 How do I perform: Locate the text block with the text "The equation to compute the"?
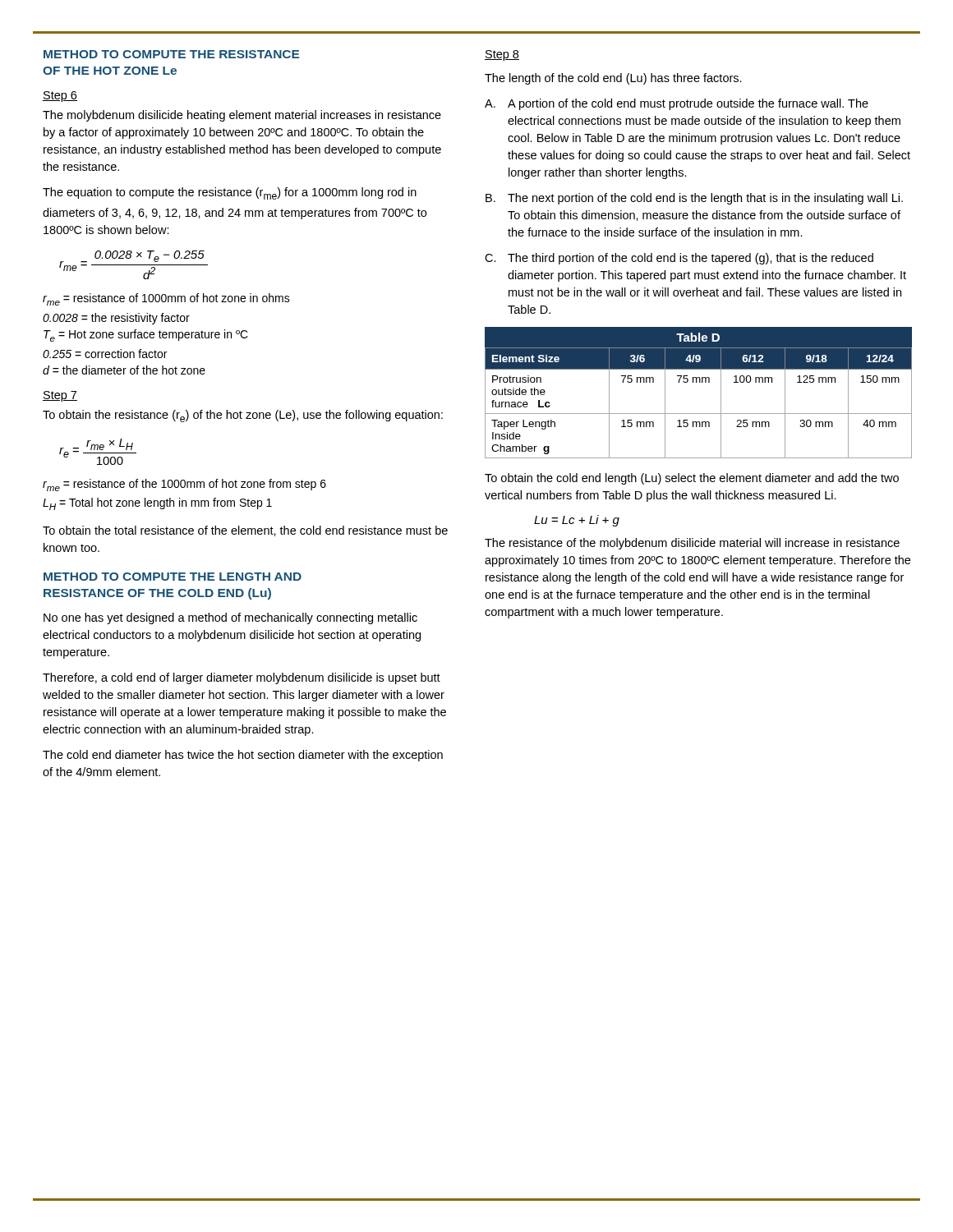[246, 212]
